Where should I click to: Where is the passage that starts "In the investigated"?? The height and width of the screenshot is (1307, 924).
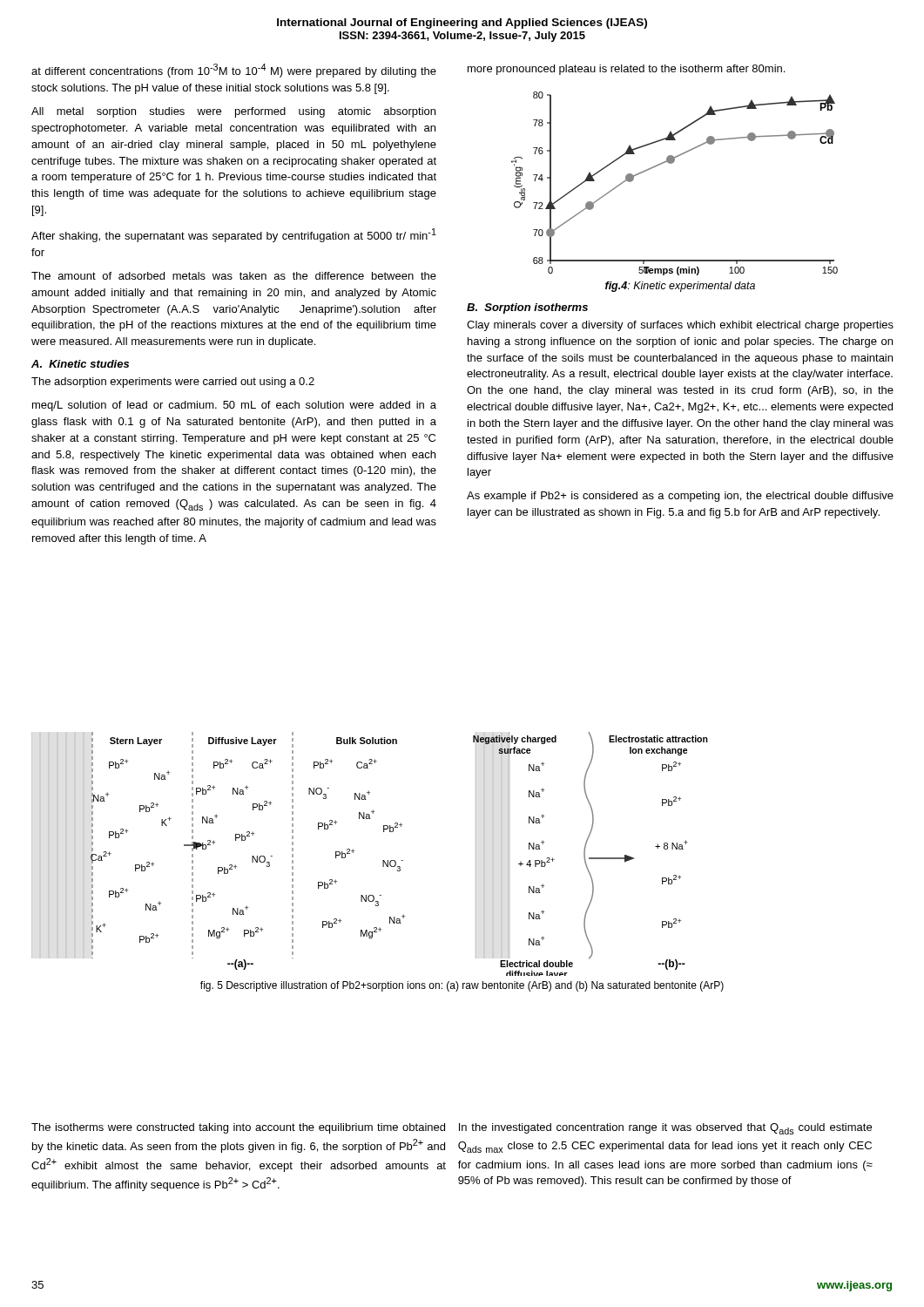pyautogui.click(x=665, y=1155)
